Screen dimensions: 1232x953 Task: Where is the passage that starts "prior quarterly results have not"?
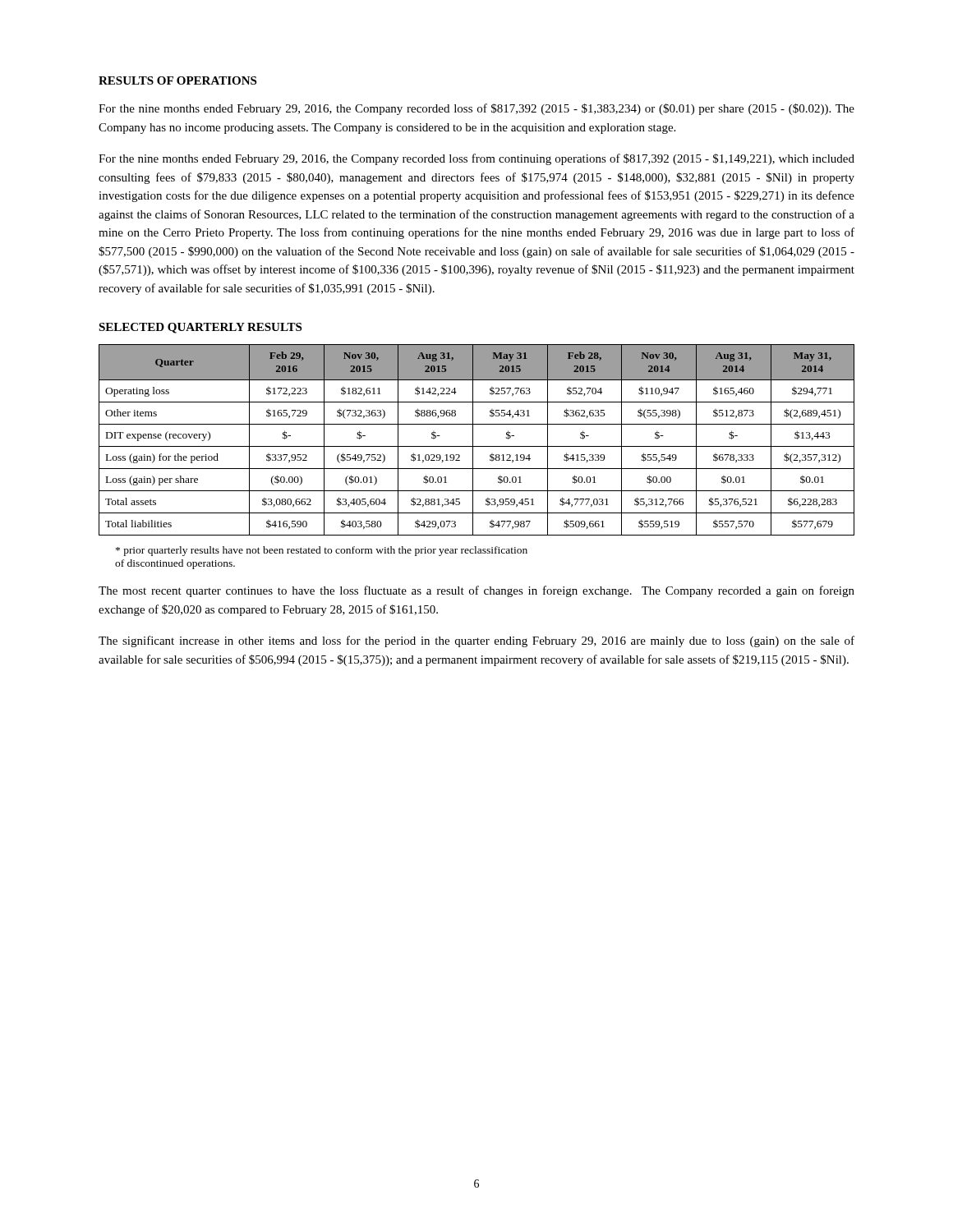(x=321, y=556)
